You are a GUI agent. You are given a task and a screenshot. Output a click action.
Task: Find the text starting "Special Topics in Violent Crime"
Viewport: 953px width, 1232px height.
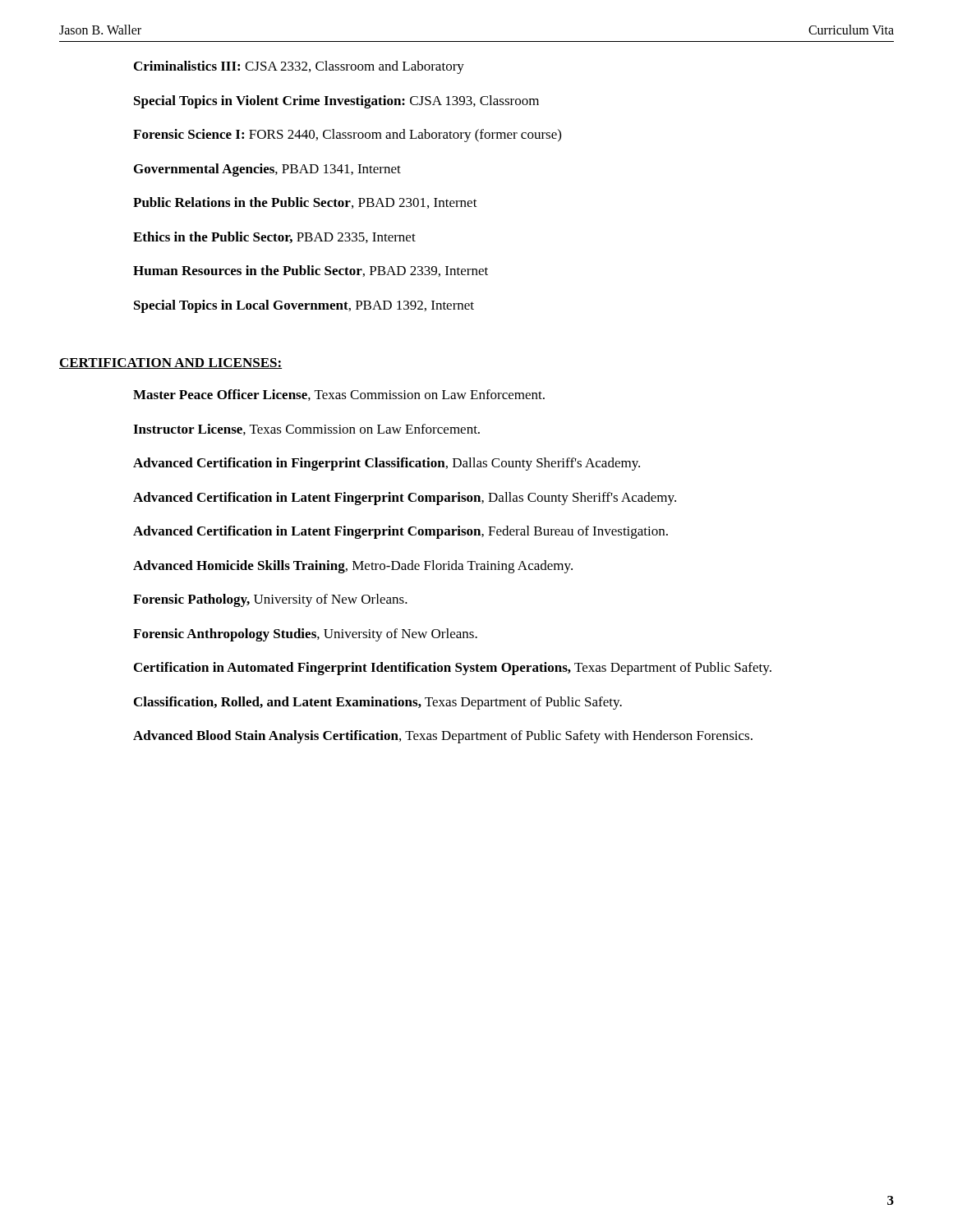[x=336, y=100]
